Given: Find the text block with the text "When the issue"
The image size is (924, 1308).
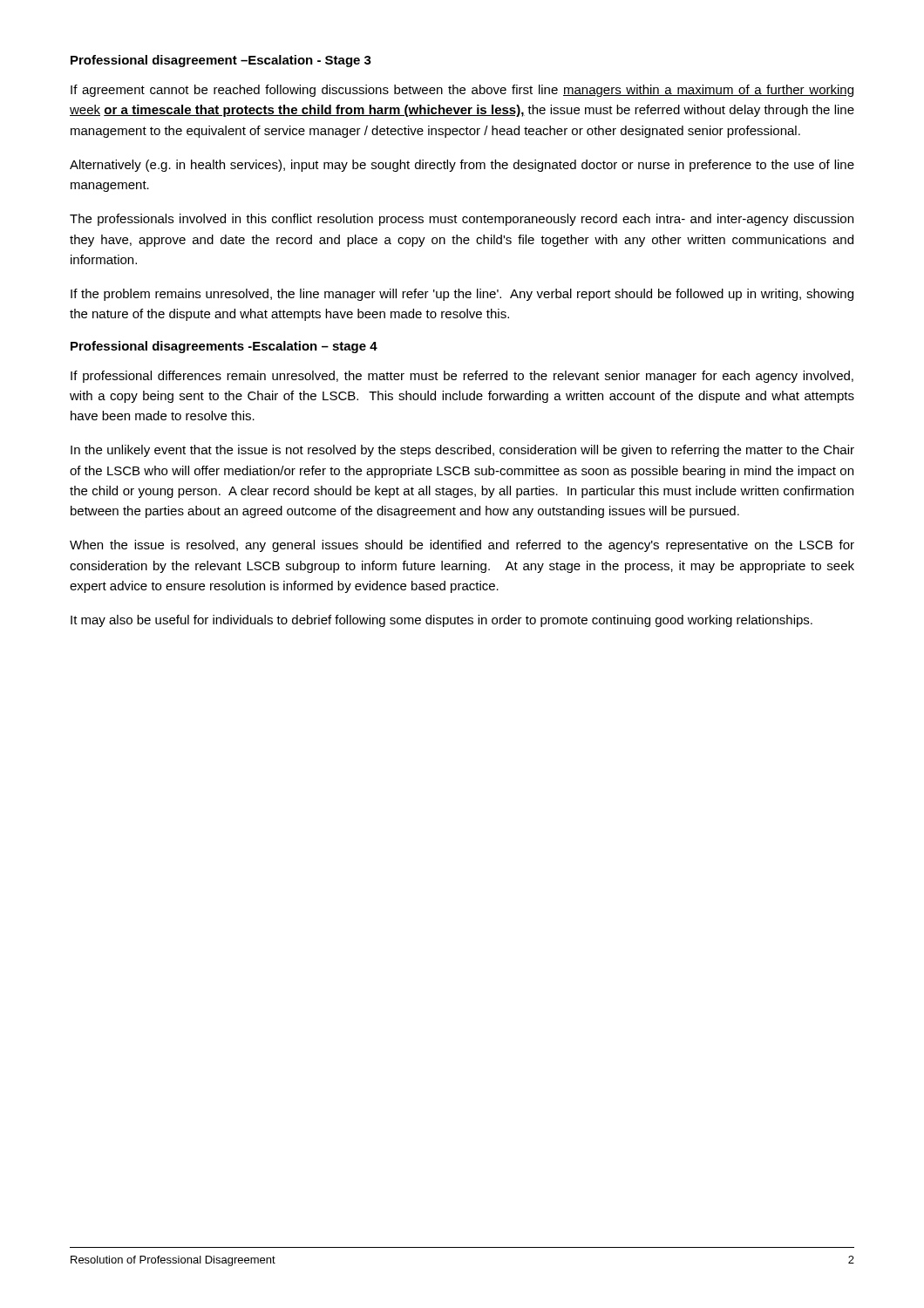Looking at the screenshot, I should pos(462,565).
